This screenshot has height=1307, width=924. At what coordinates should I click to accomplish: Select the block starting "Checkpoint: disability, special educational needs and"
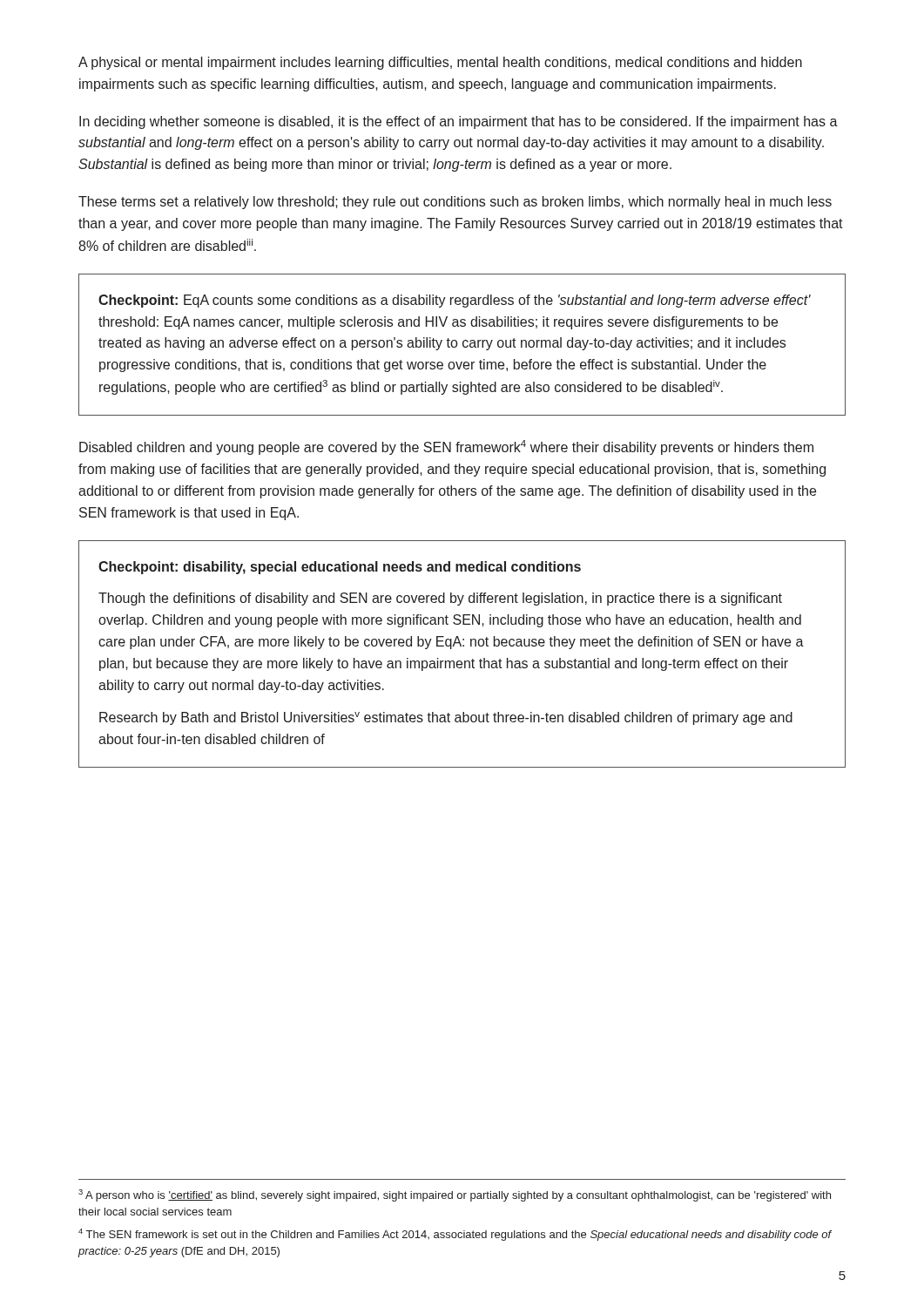point(462,654)
